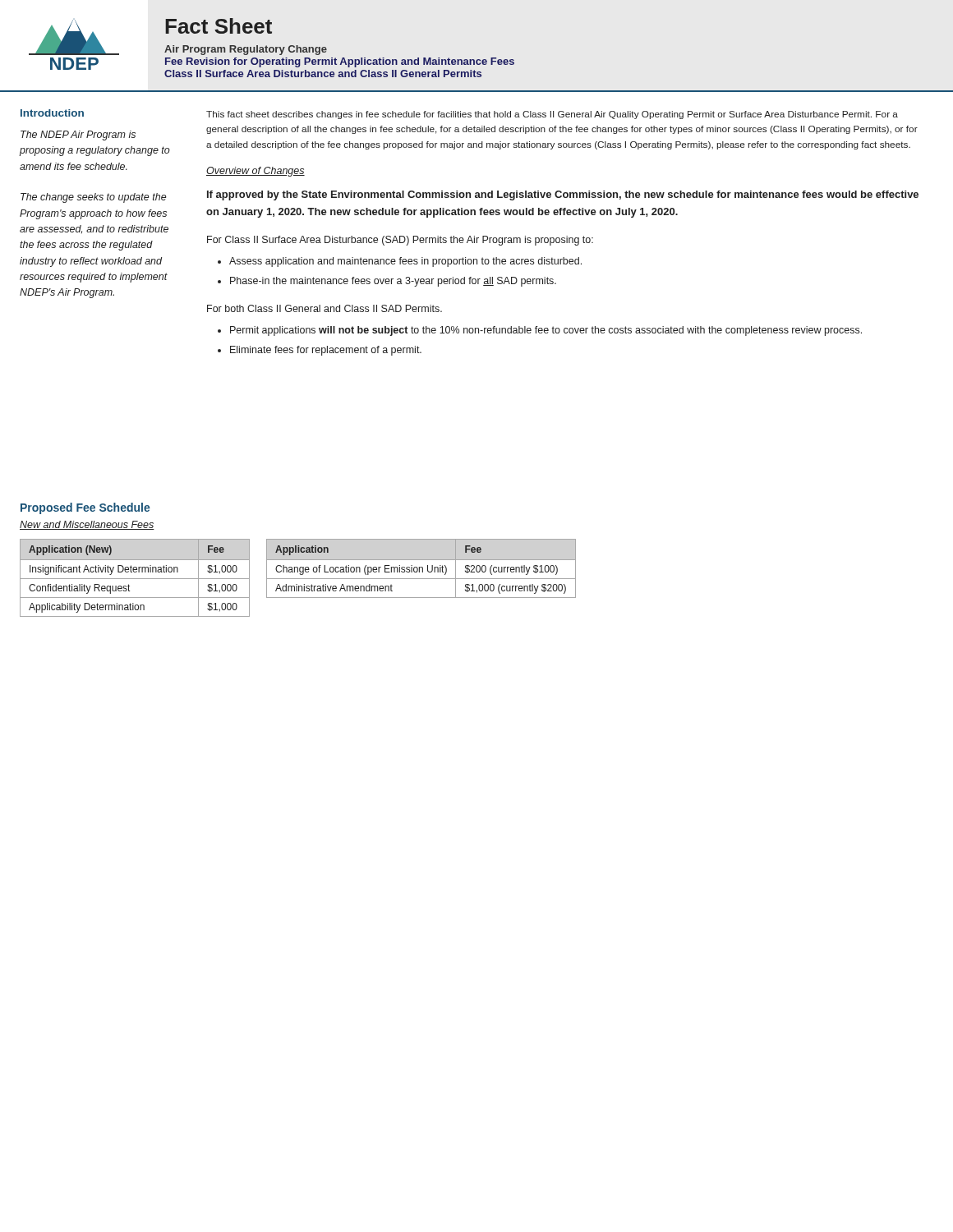953x1232 pixels.
Task: Find the table that mentions "Administrative Amendment"
Action: [x=421, y=568]
